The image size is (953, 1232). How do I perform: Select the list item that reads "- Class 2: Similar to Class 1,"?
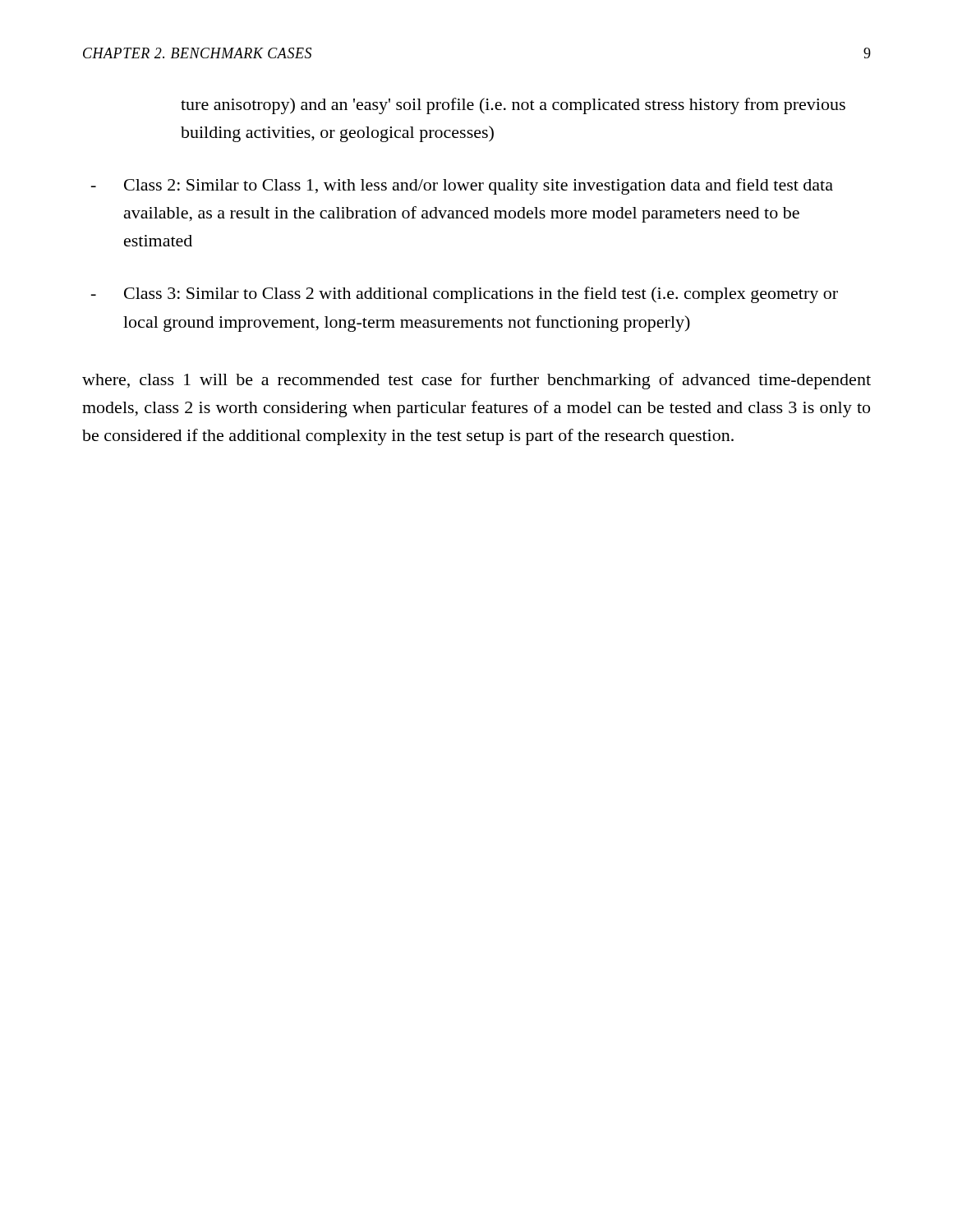pyautogui.click(x=476, y=213)
